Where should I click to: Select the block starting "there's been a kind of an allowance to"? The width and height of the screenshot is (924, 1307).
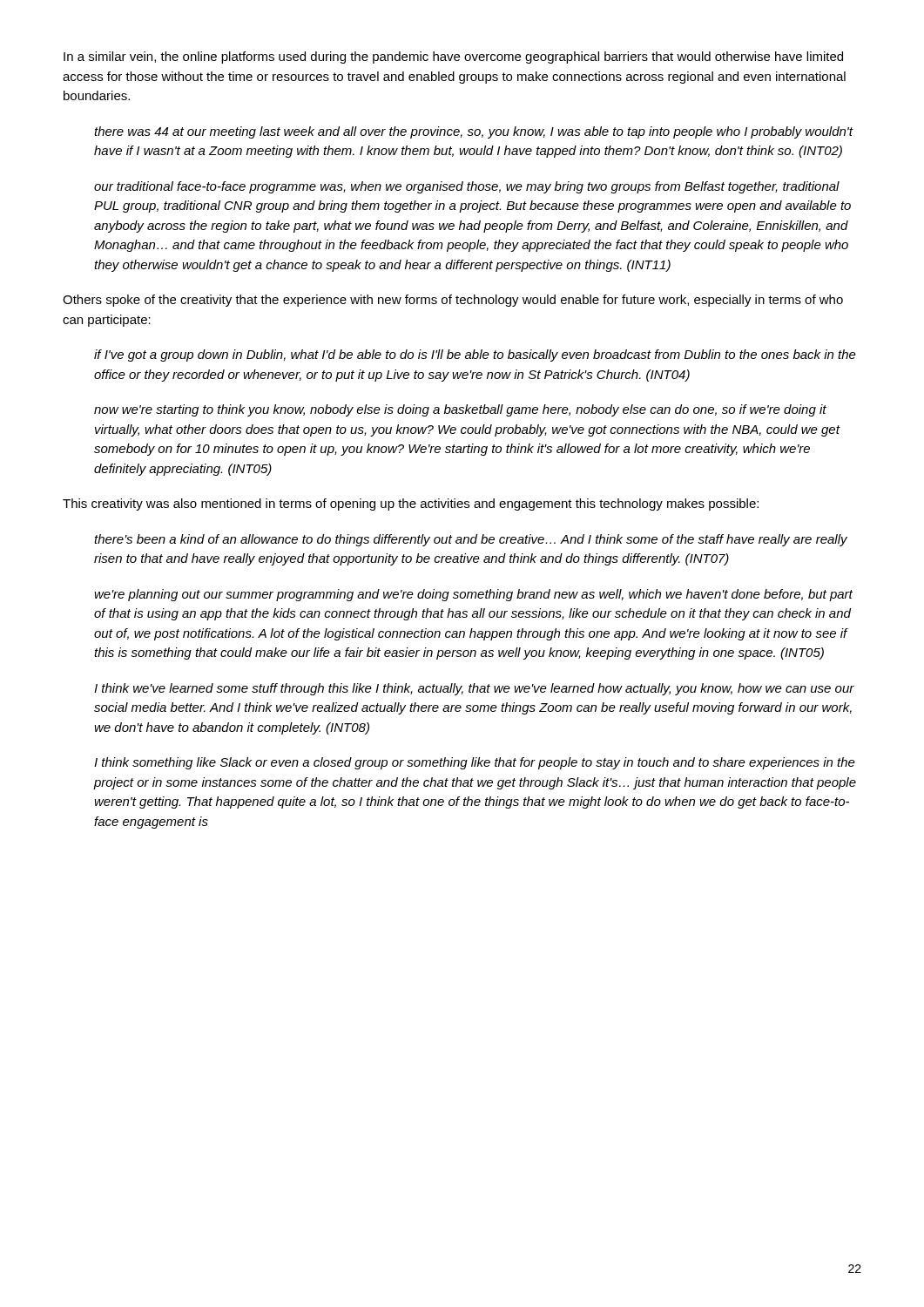[x=471, y=548]
